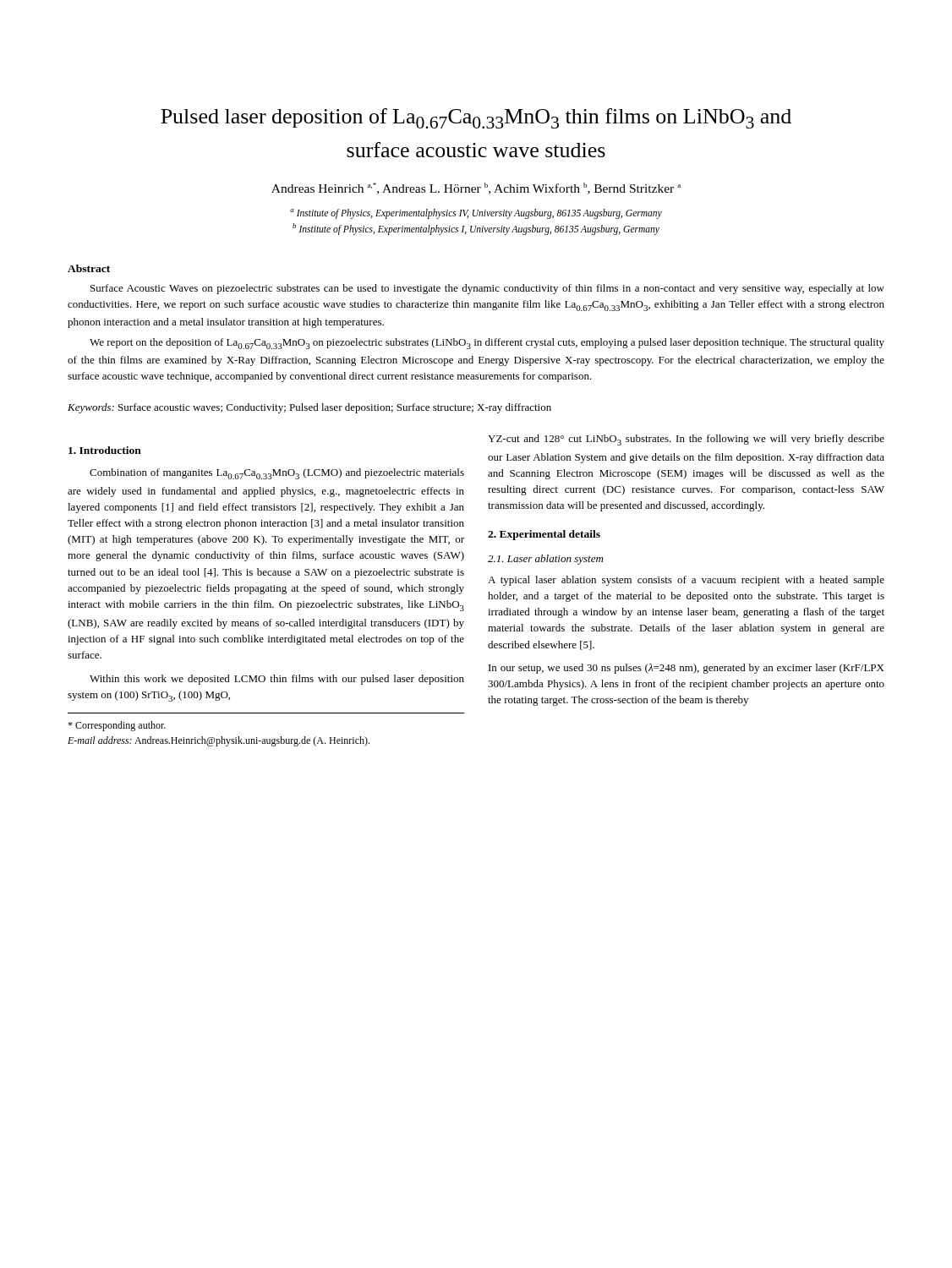The image size is (952, 1268).
Task: Click on the region starting "Corresponding author. E-mail address: Andreas.Heinrich@physik.uni-augsburg.de (A. Heinrich)."
Action: 219,733
